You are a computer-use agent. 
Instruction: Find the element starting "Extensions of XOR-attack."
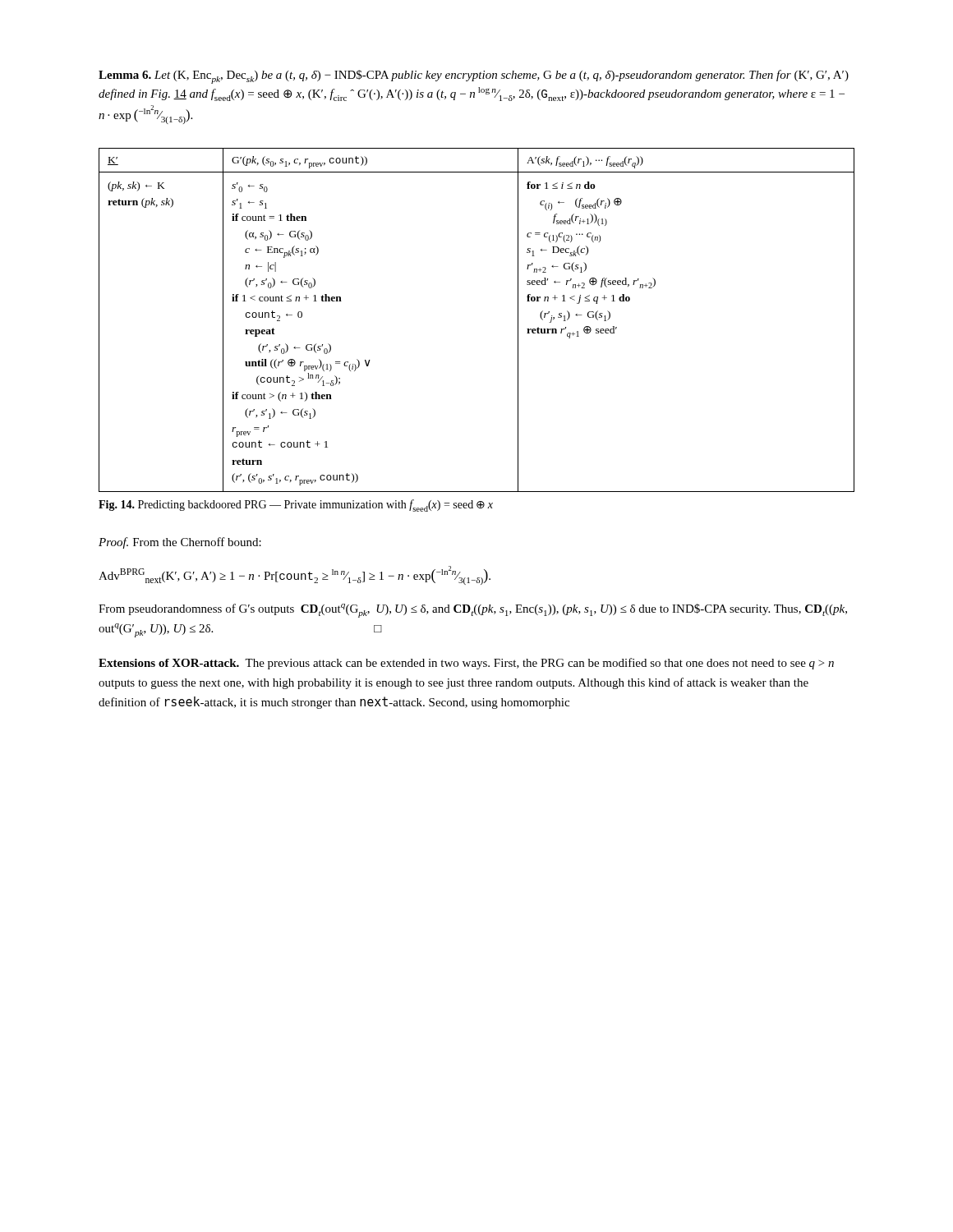[x=169, y=663]
